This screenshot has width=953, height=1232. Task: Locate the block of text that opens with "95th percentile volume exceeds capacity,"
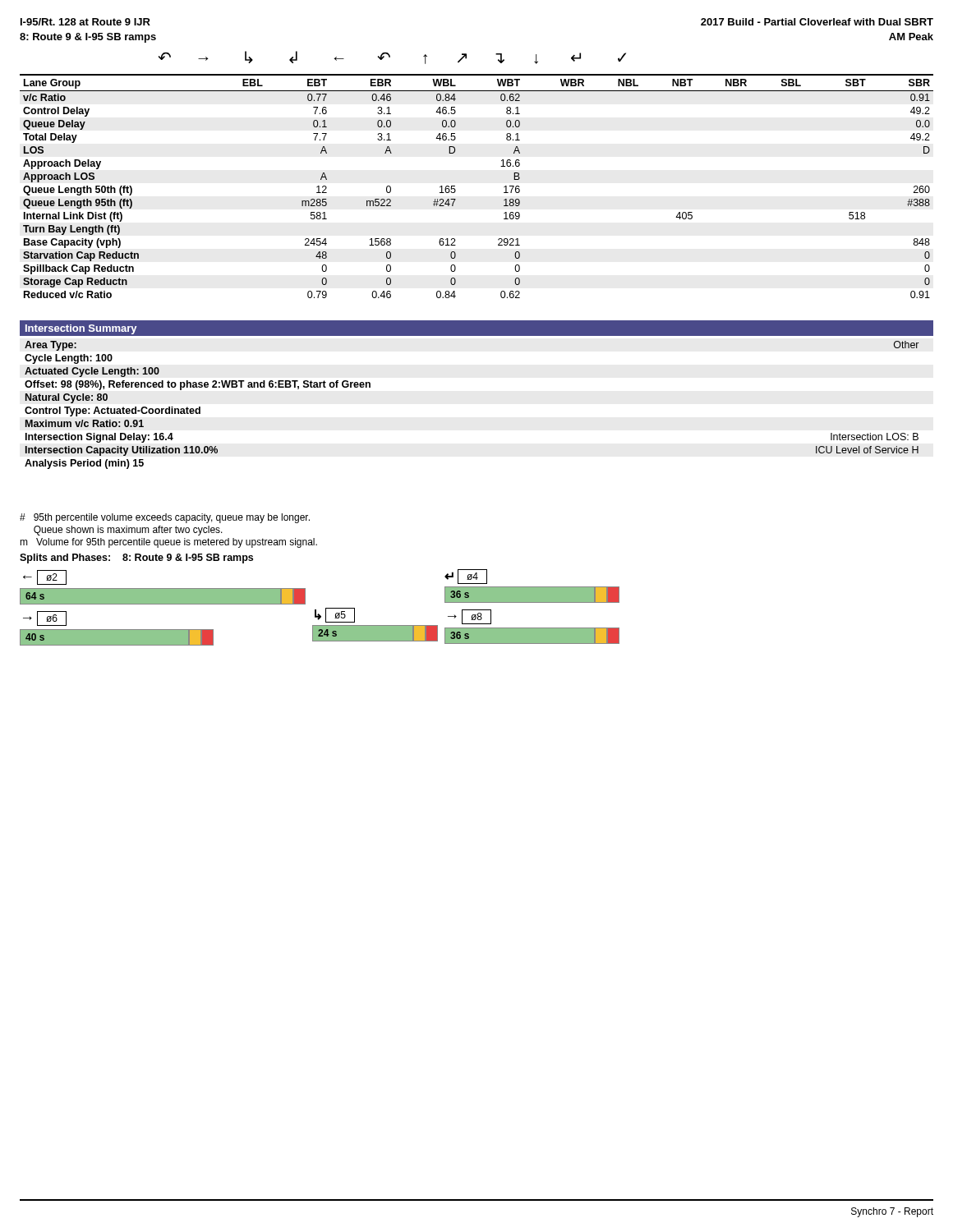pos(165,518)
